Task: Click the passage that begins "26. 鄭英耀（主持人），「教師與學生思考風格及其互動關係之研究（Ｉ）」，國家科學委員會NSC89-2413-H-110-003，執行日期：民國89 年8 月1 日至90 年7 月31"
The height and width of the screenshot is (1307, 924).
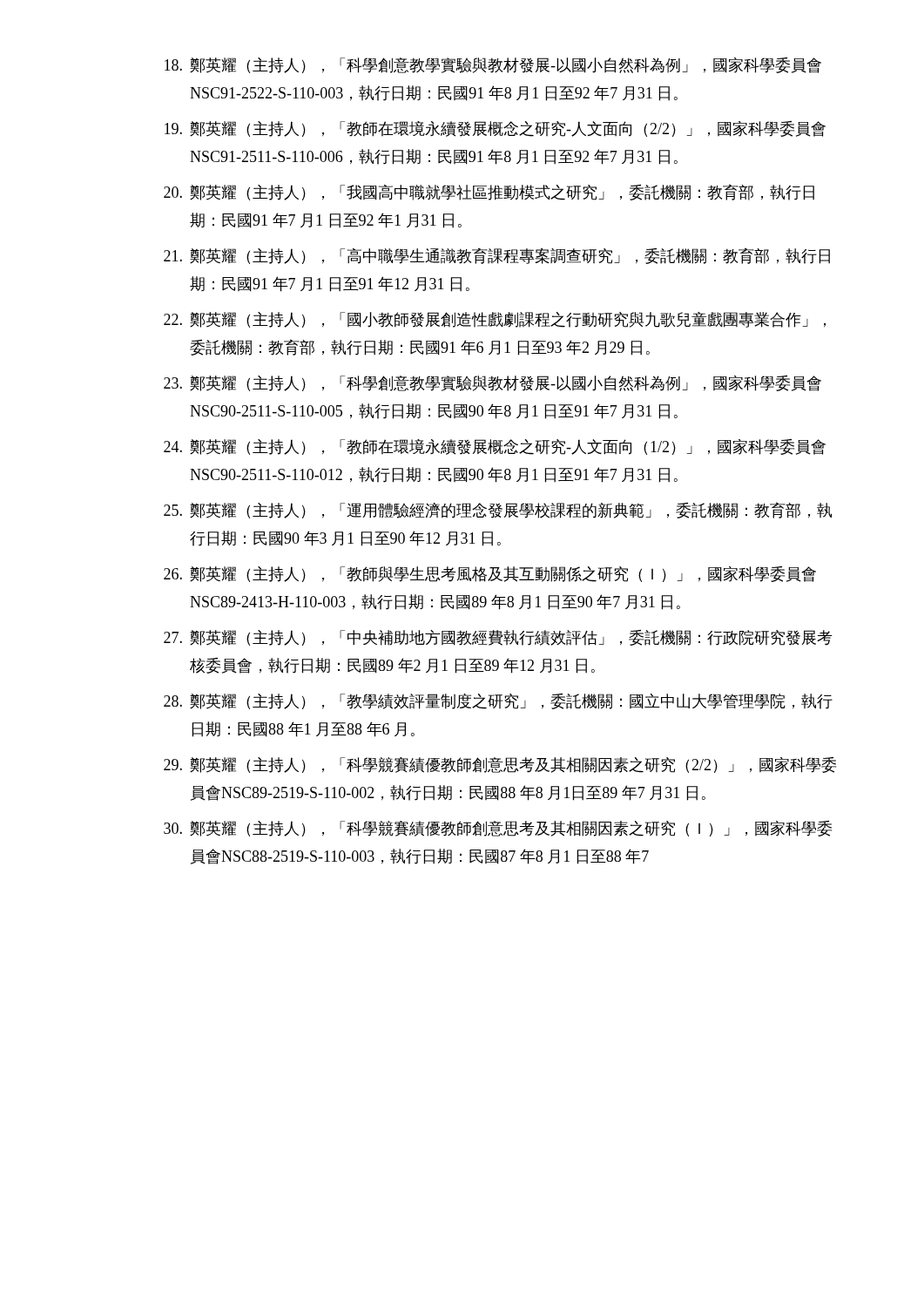Action: [x=488, y=589]
